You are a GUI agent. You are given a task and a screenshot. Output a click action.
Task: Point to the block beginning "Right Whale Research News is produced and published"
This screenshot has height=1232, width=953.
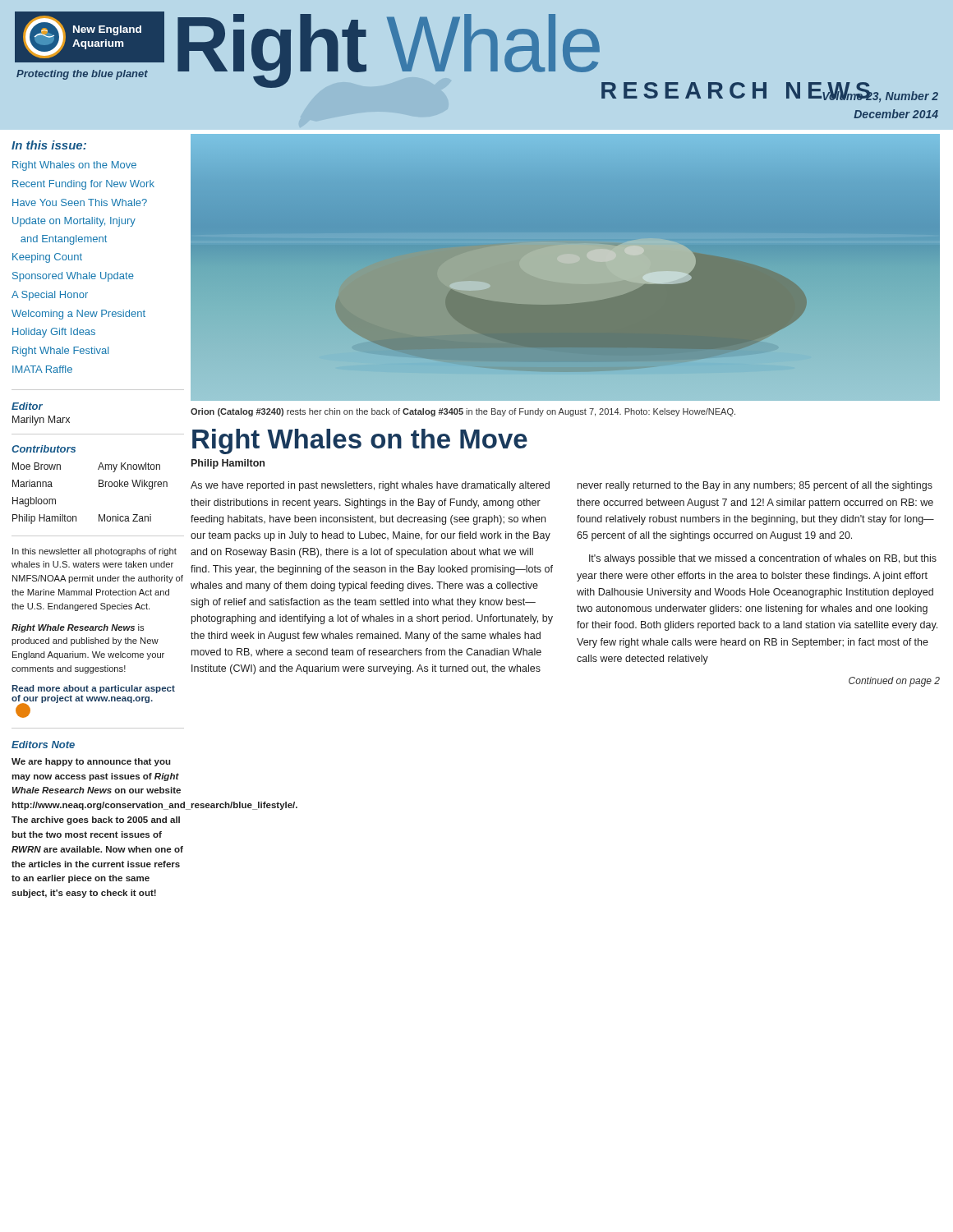(88, 648)
